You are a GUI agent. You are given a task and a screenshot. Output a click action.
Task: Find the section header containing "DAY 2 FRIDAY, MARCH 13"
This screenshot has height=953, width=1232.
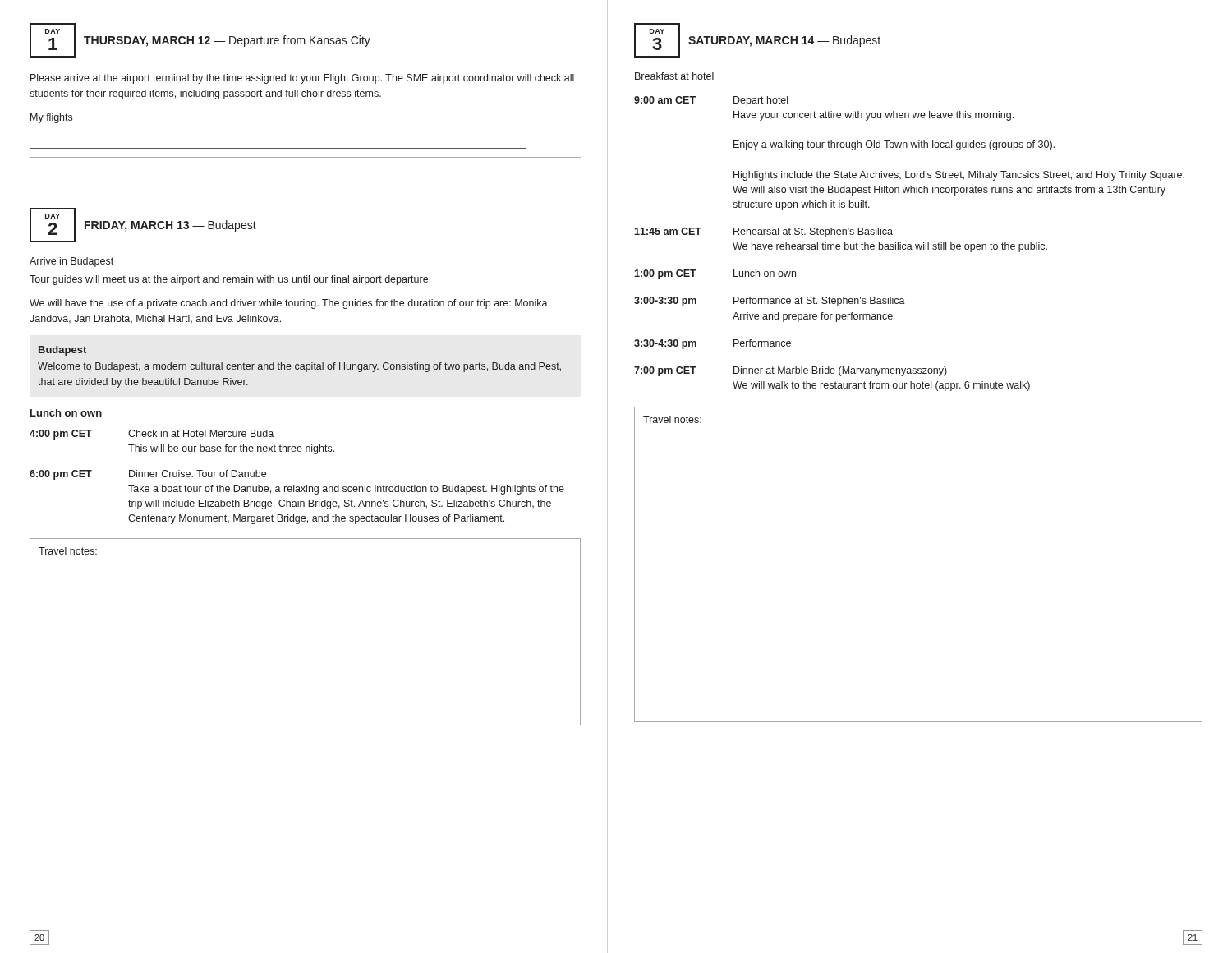pyautogui.click(x=143, y=225)
